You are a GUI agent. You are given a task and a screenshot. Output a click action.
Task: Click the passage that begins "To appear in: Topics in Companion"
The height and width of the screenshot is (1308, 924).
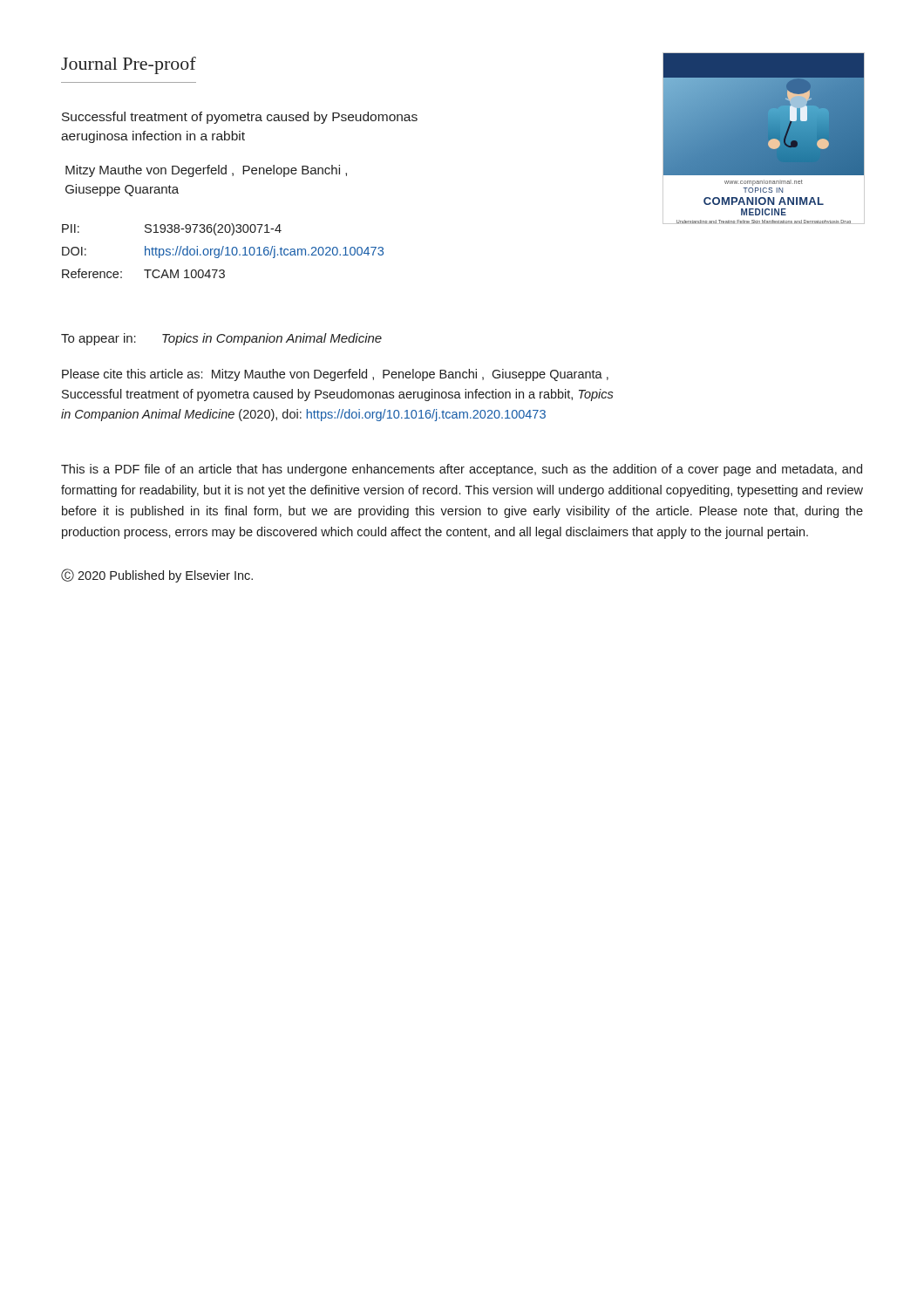tap(221, 339)
